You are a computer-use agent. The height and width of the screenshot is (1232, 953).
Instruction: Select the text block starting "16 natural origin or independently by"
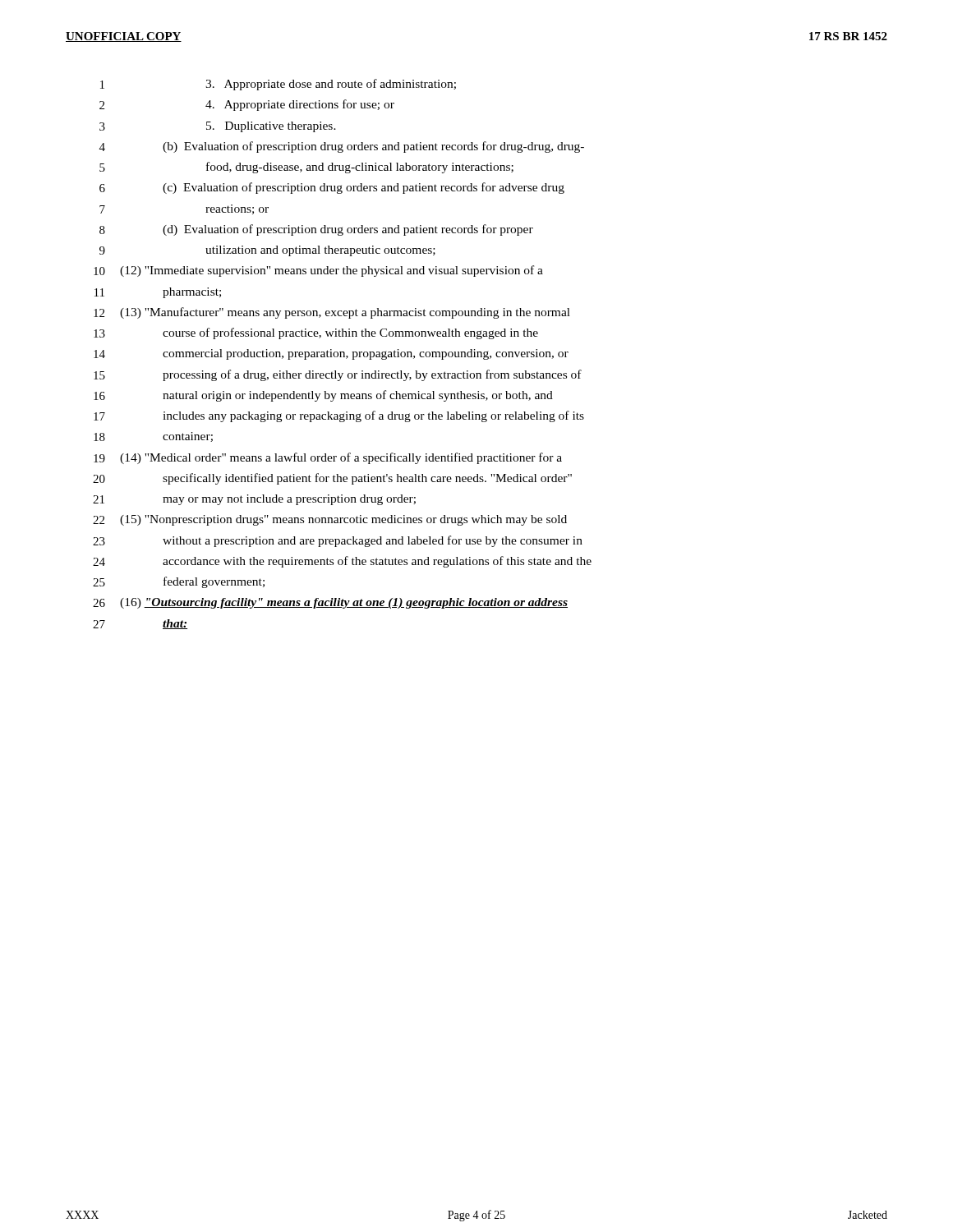(x=476, y=395)
